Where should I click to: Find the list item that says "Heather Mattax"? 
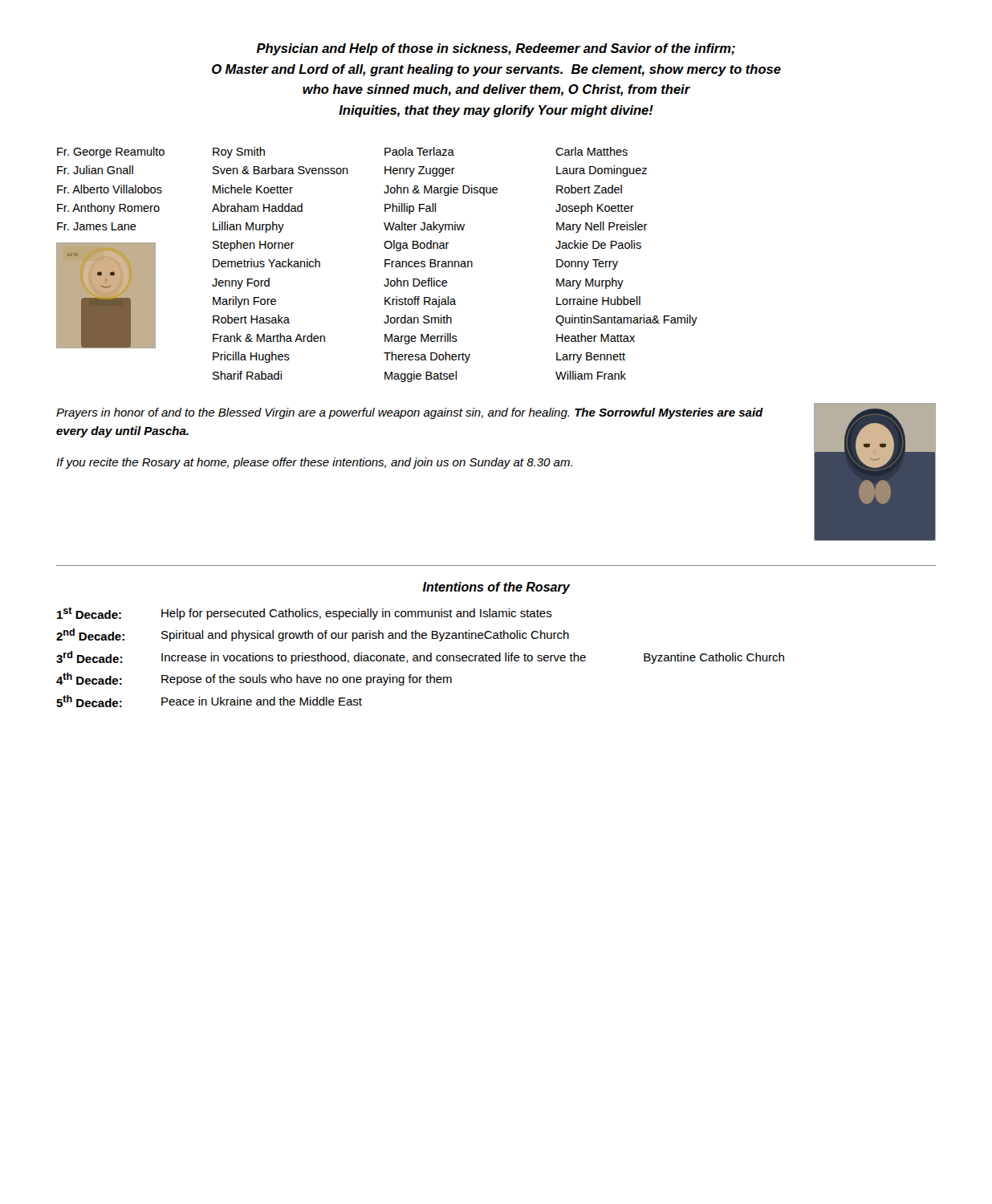tap(595, 338)
